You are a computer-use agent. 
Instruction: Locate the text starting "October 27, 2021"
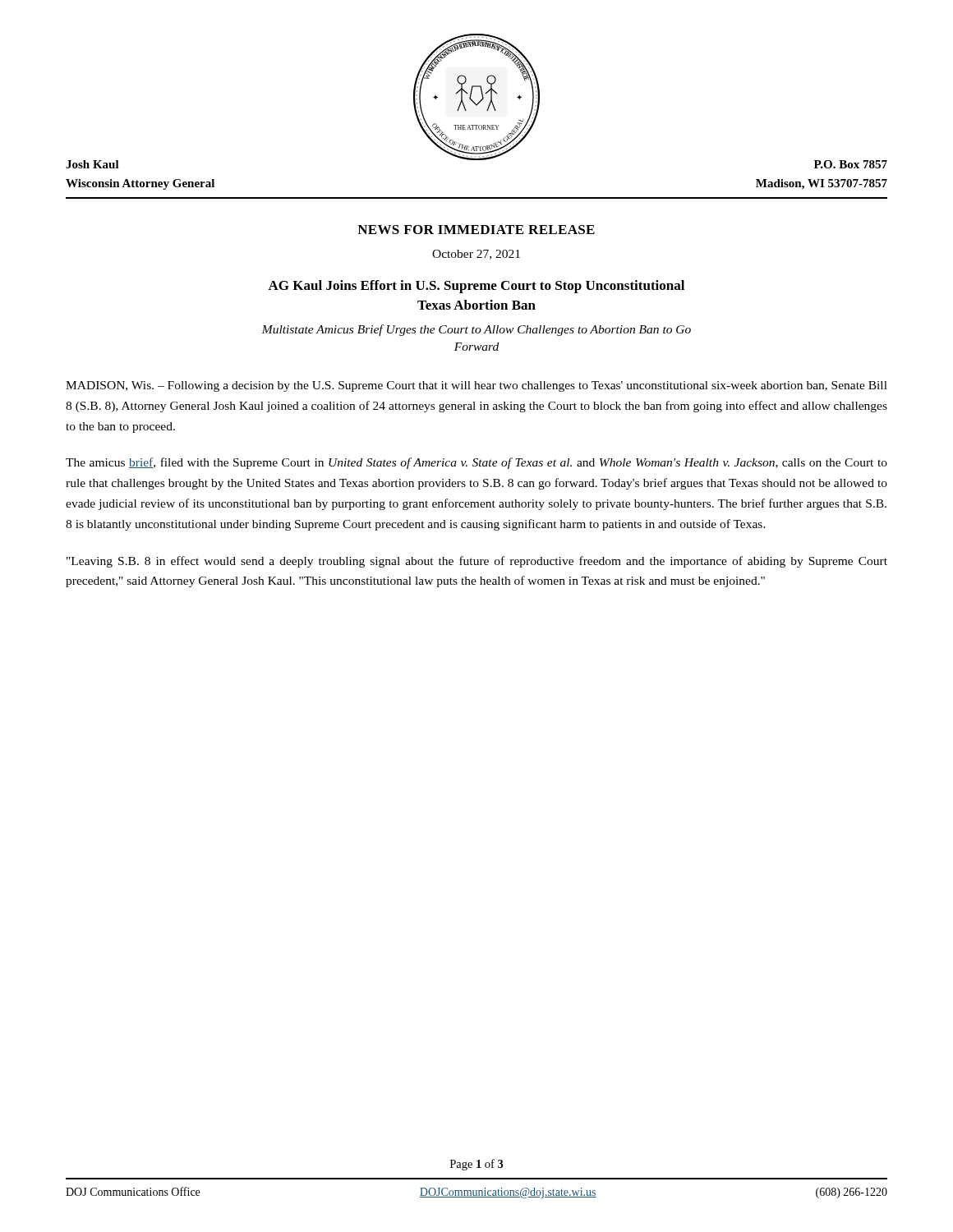(476, 253)
